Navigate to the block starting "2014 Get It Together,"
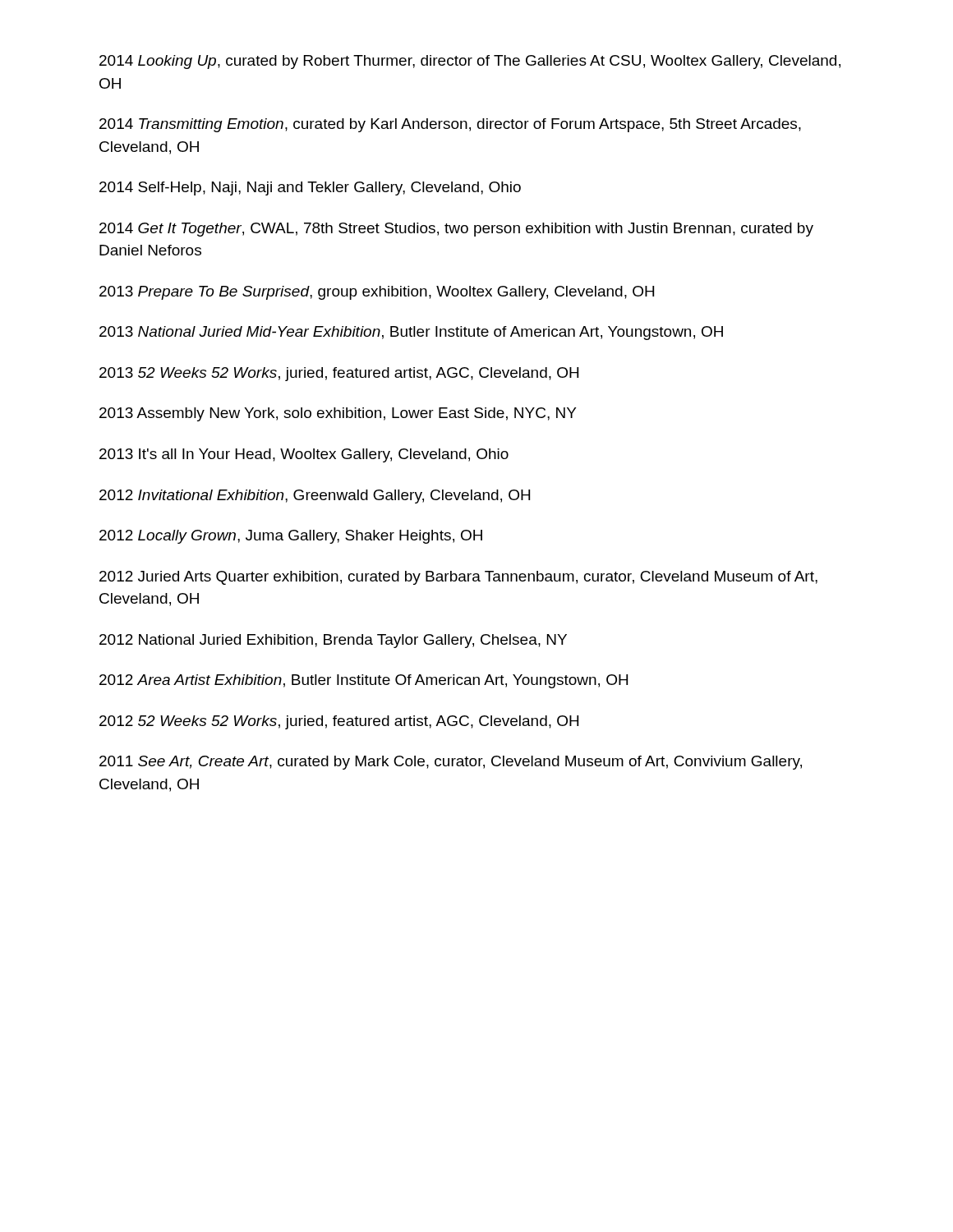 (x=456, y=239)
